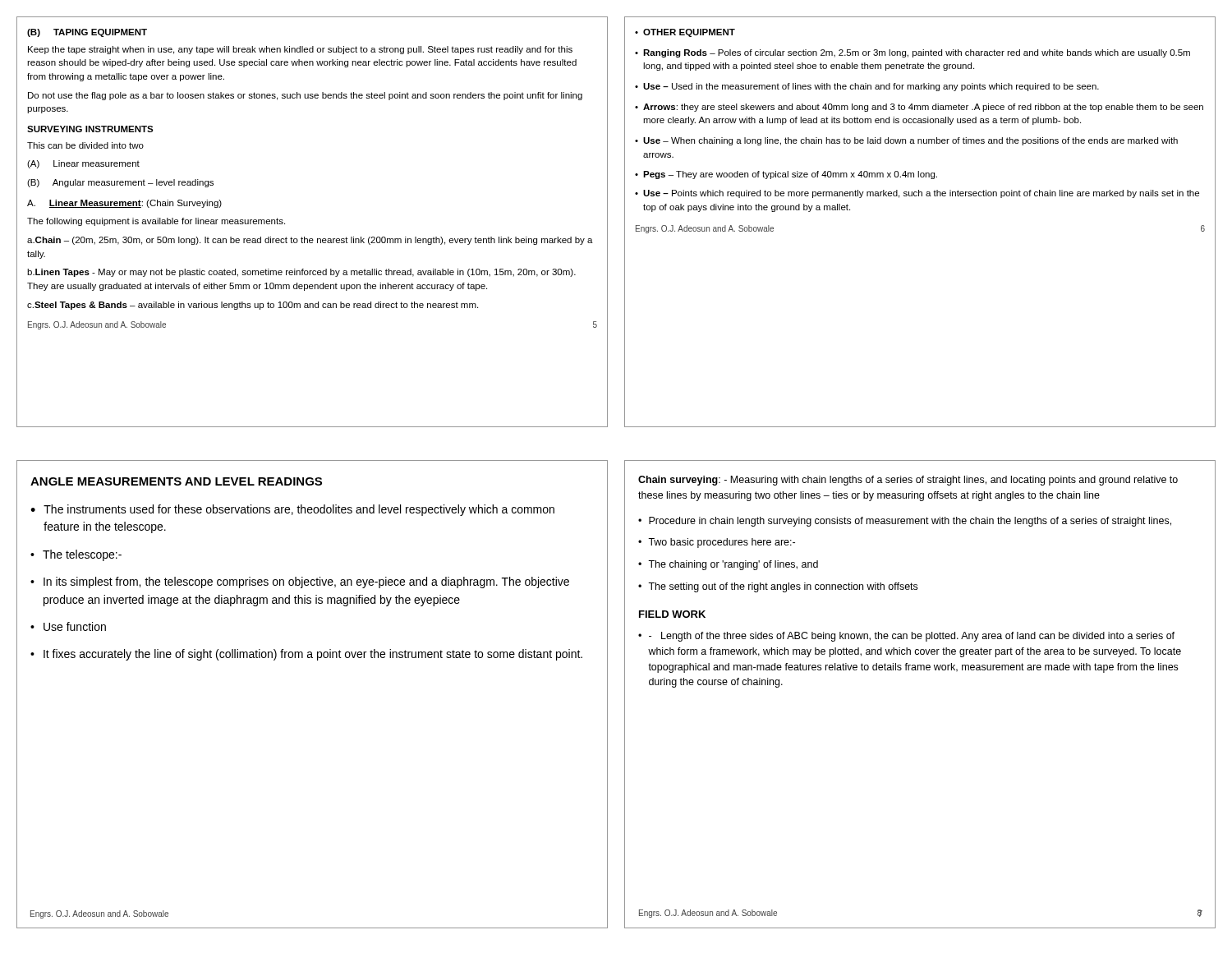Locate the text "• The telescope:-"

76,555
